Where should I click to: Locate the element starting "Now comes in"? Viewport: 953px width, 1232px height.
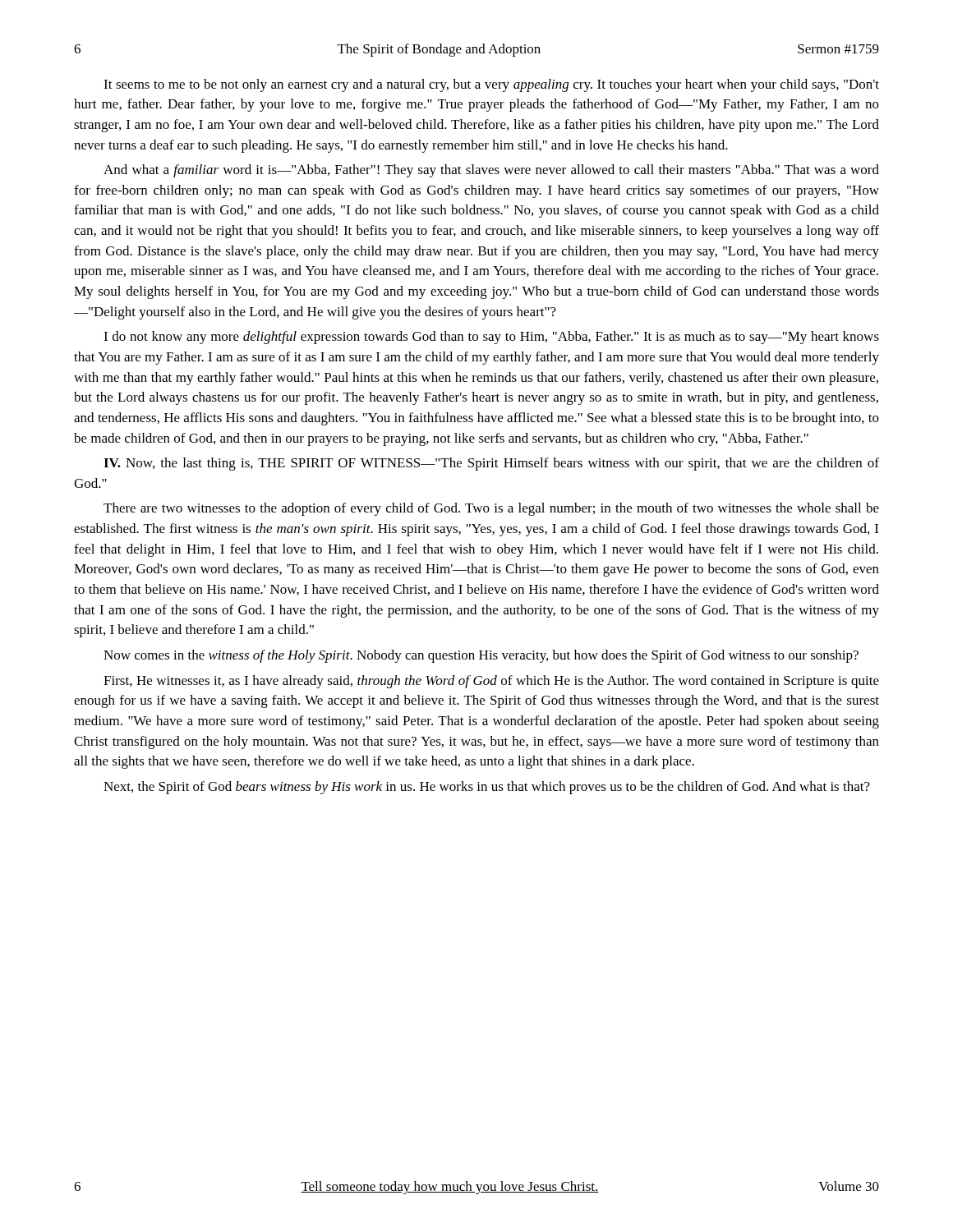tap(476, 656)
